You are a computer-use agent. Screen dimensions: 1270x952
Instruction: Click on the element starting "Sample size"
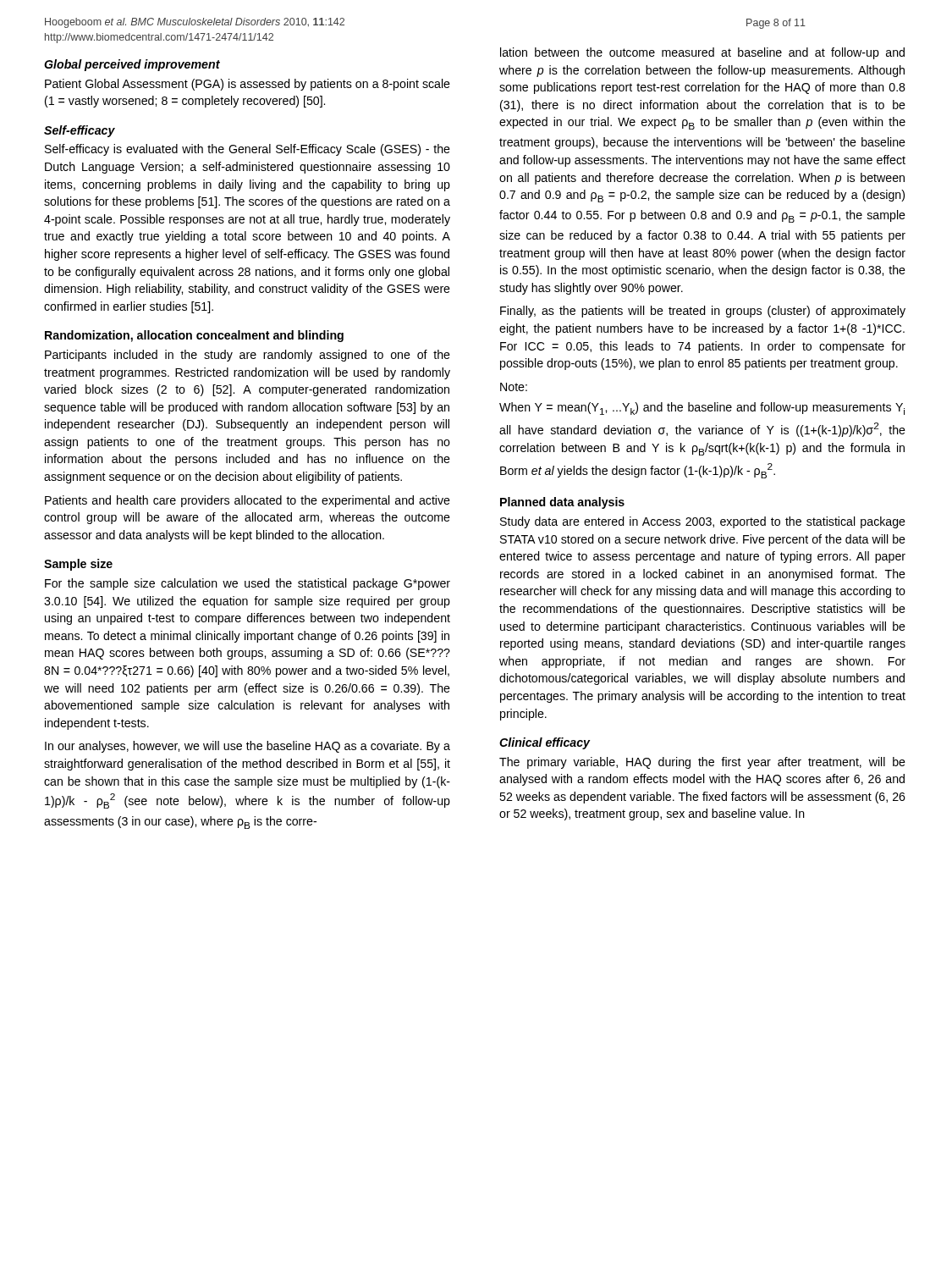click(x=78, y=564)
